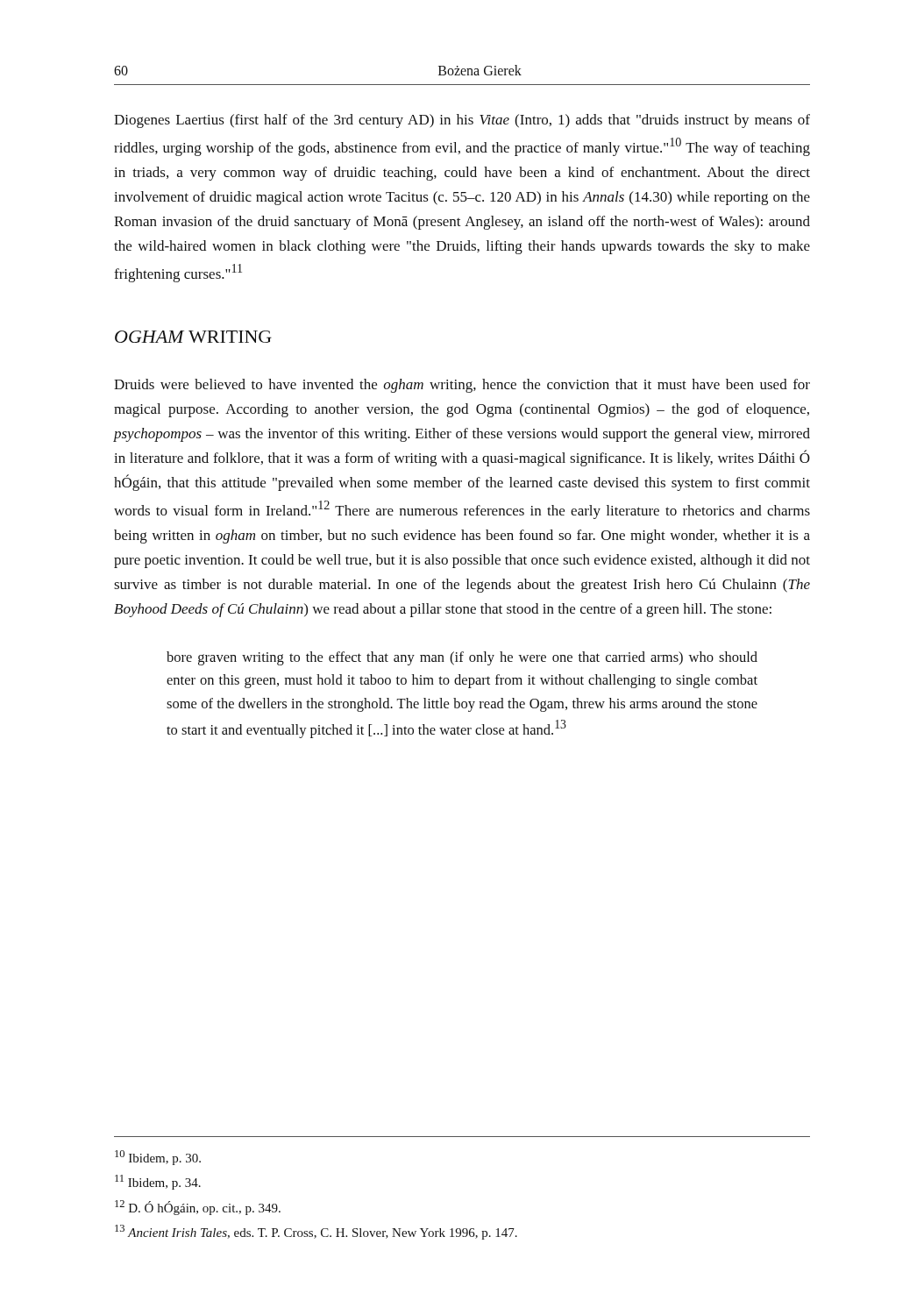
Task: Find the text block that reads "bore graven writing to the effect that any"
Action: pos(462,693)
